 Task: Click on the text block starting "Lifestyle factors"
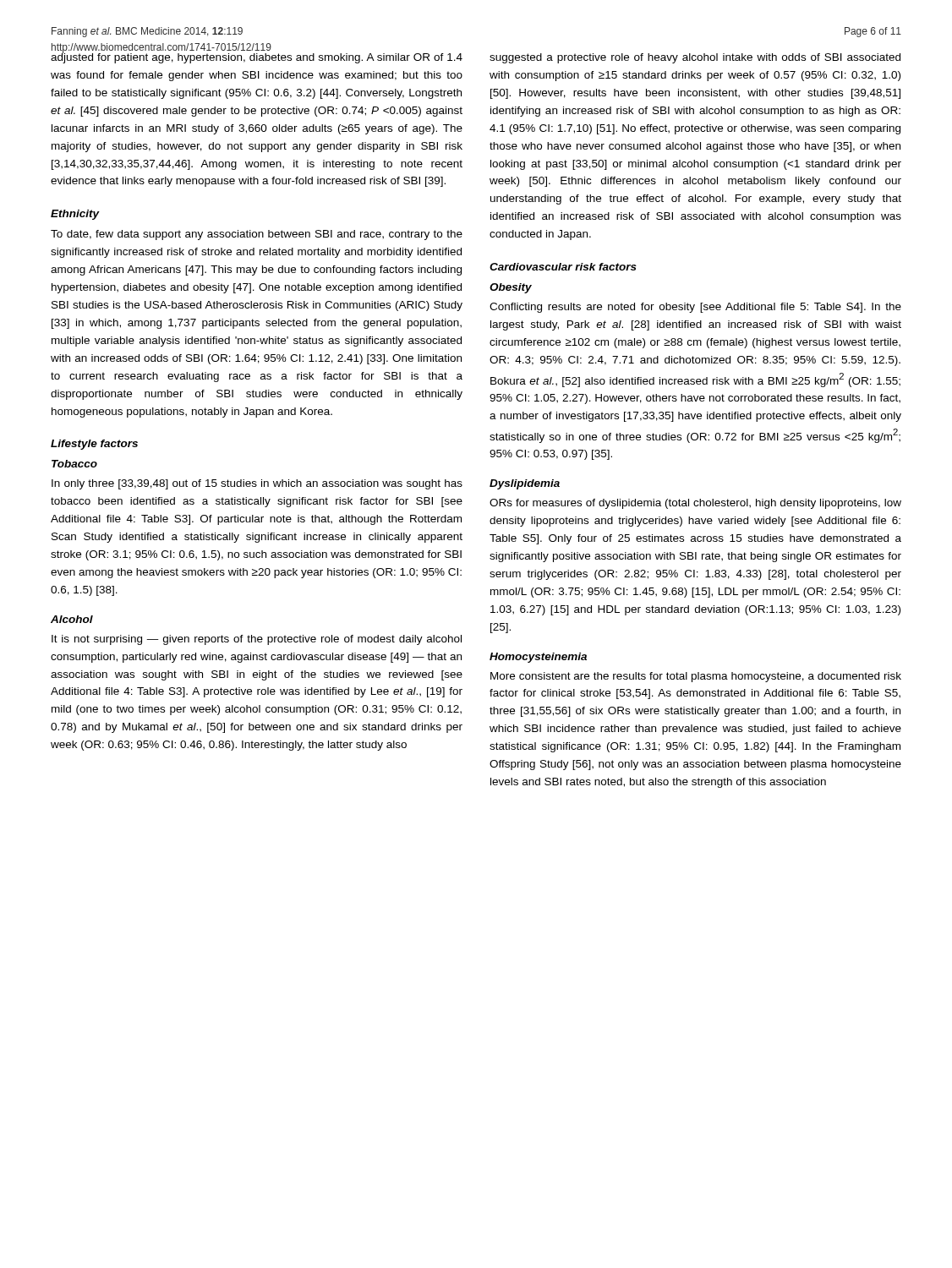(94, 444)
